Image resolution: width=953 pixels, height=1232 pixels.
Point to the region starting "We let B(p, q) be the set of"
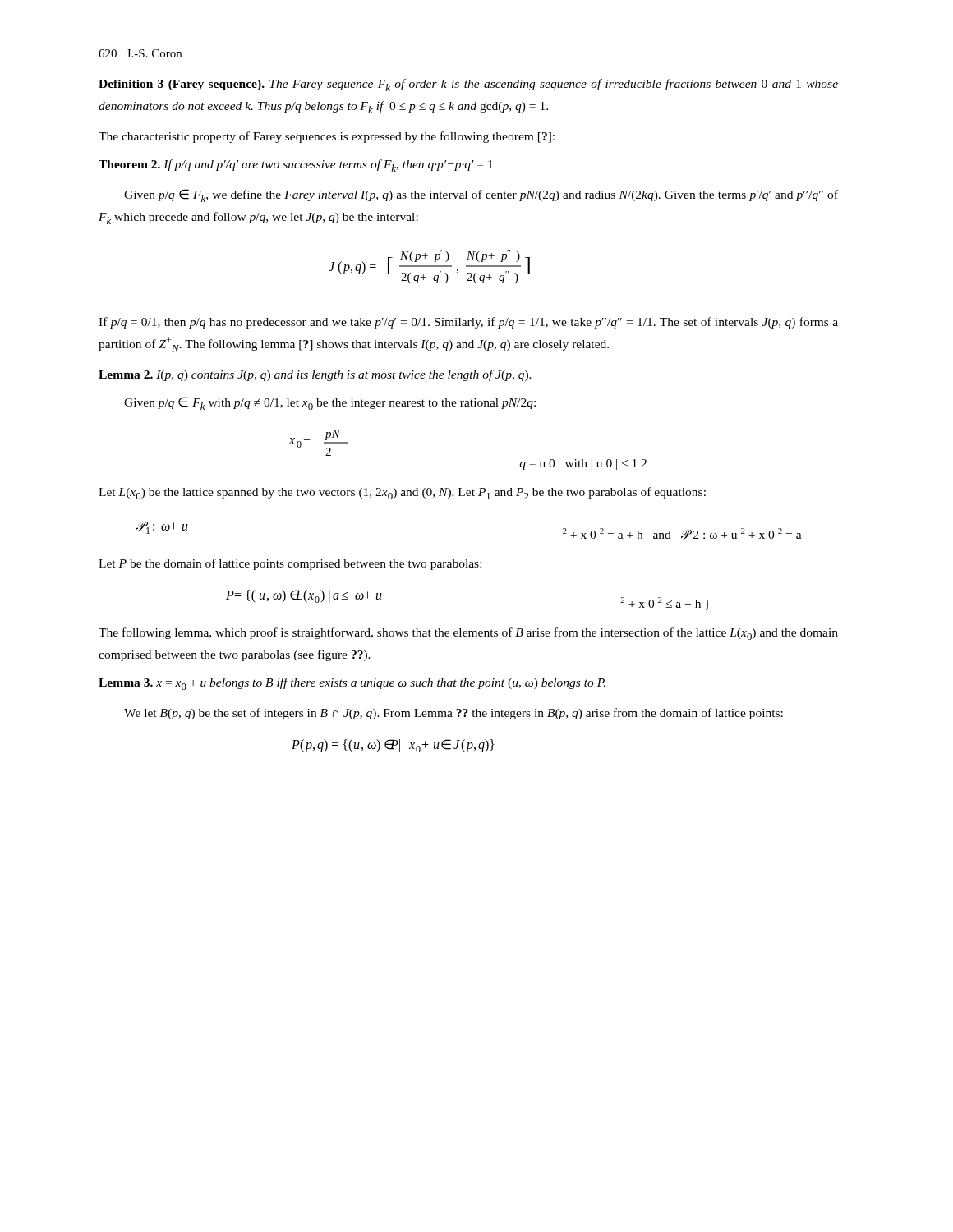tap(454, 713)
